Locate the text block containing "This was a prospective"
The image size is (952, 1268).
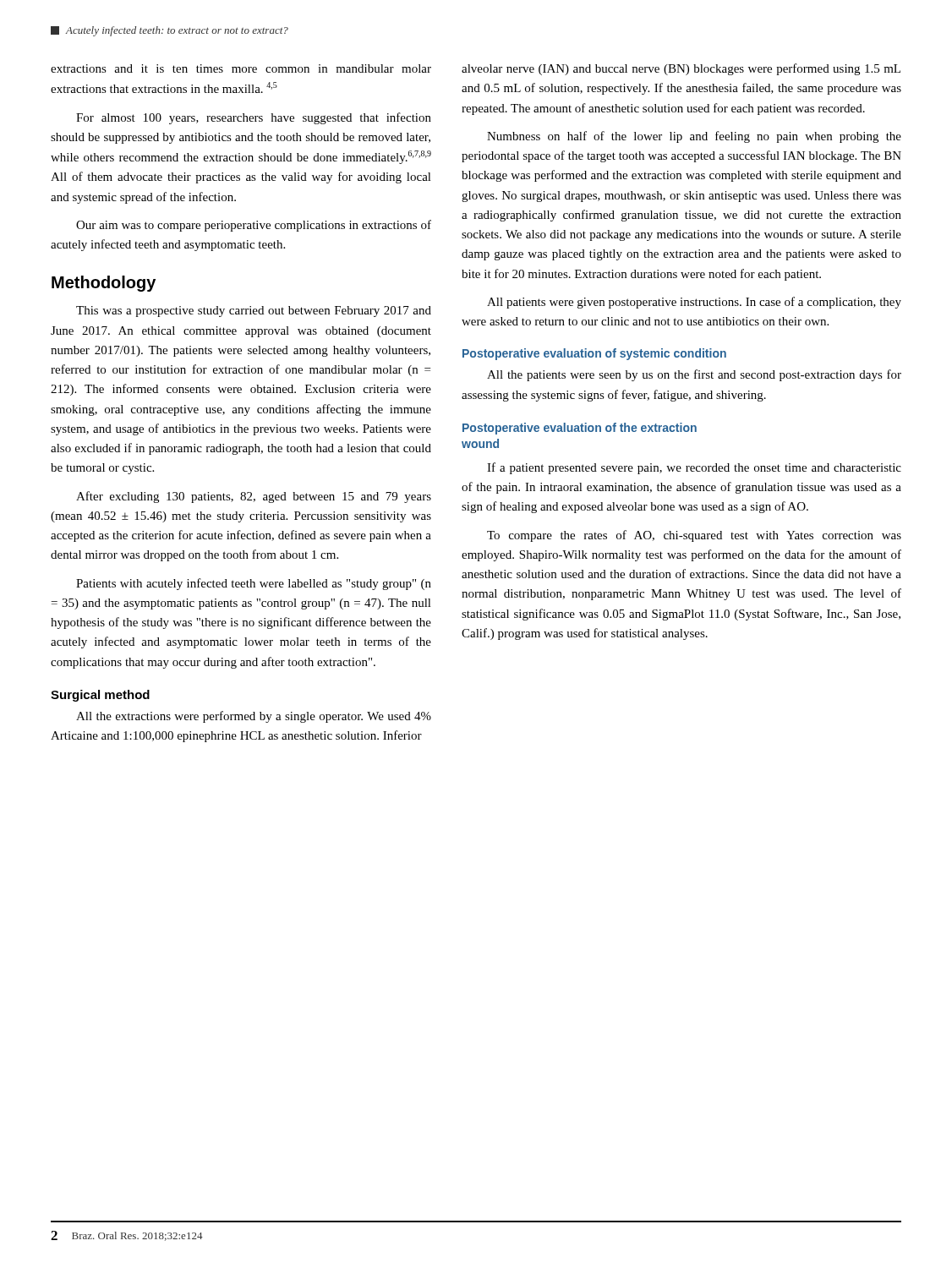[241, 390]
